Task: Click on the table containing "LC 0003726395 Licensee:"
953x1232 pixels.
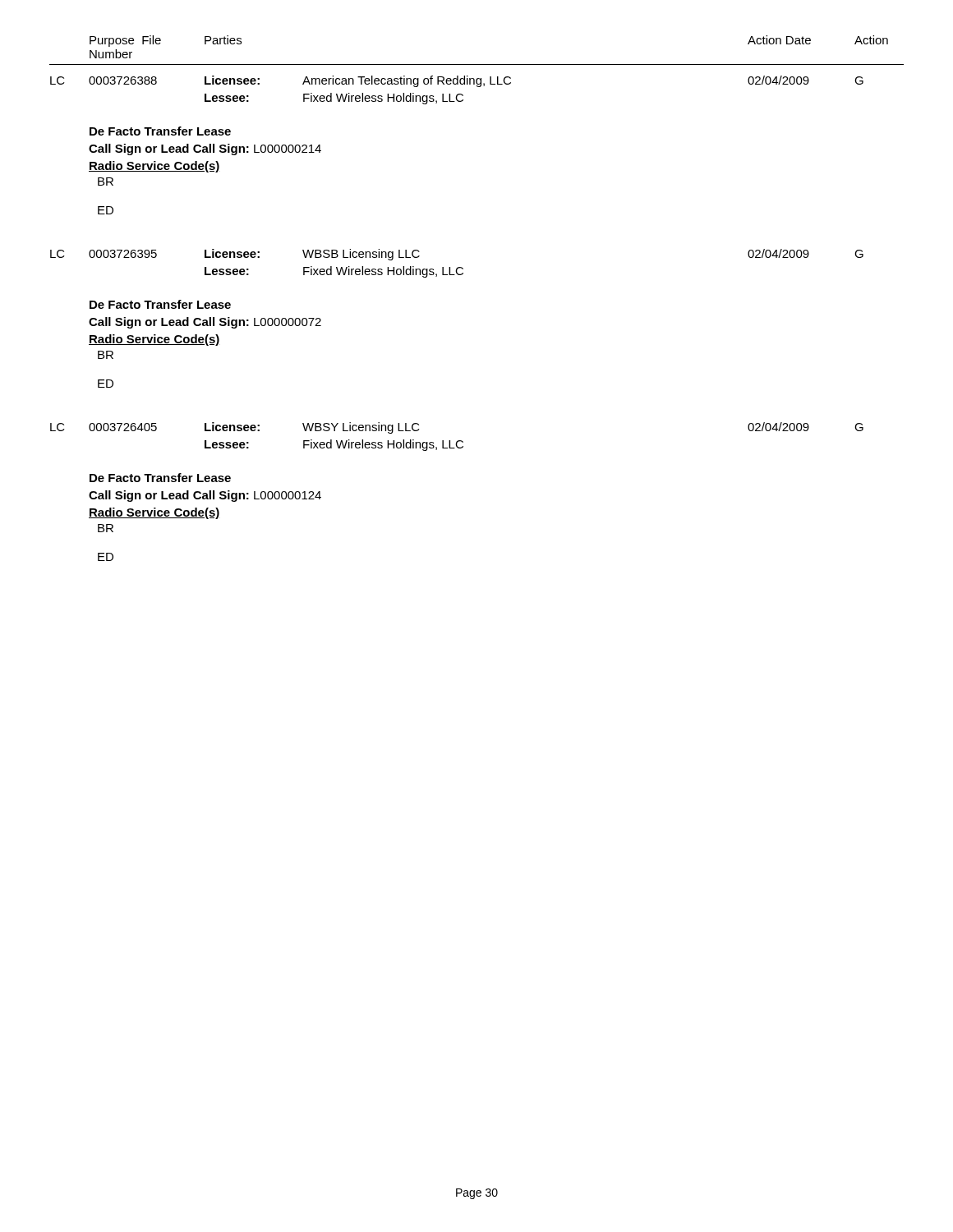Action: pyautogui.click(x=476, y=262)
